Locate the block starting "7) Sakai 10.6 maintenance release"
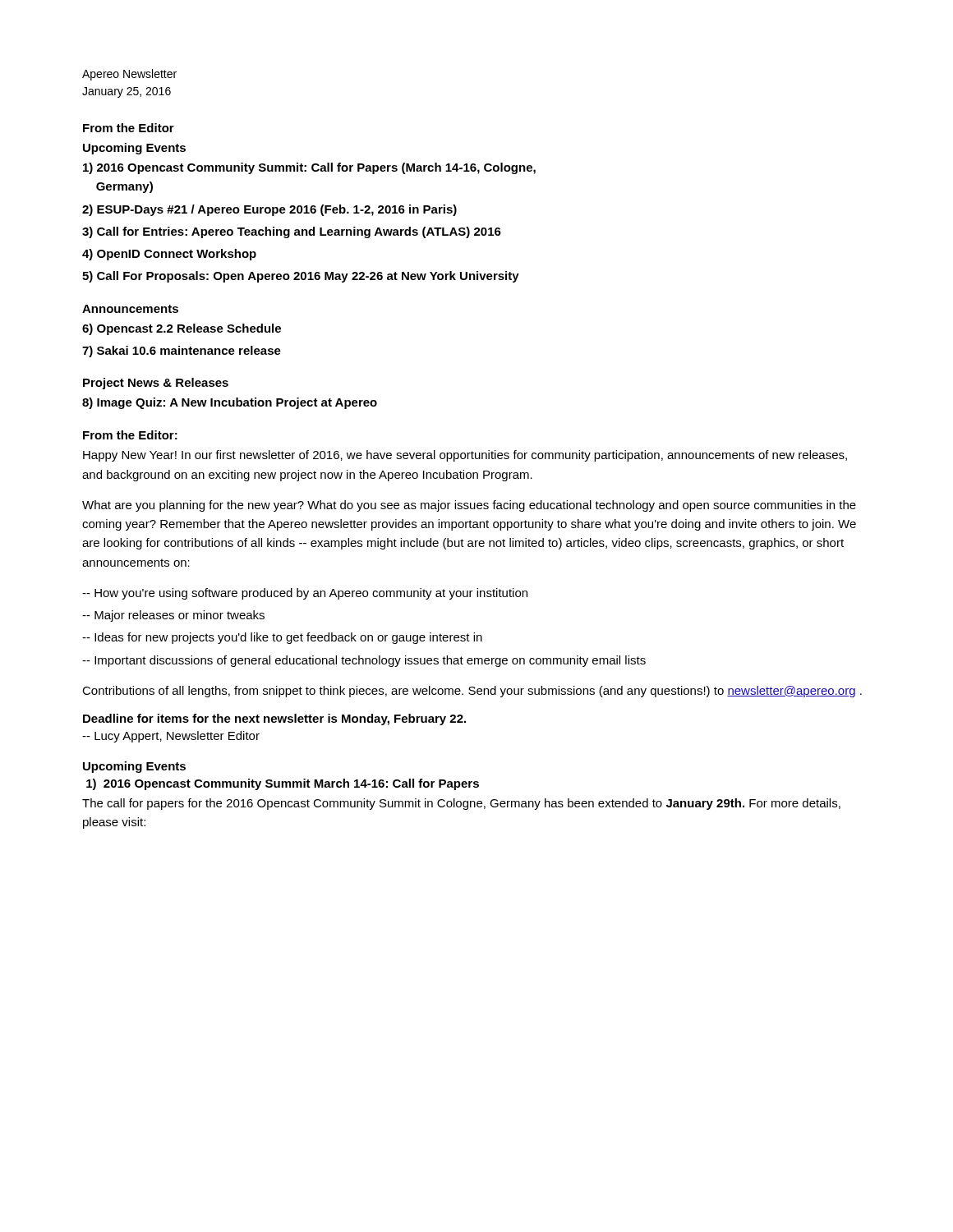Screen dimensions: 1232x953 [181, 350]
